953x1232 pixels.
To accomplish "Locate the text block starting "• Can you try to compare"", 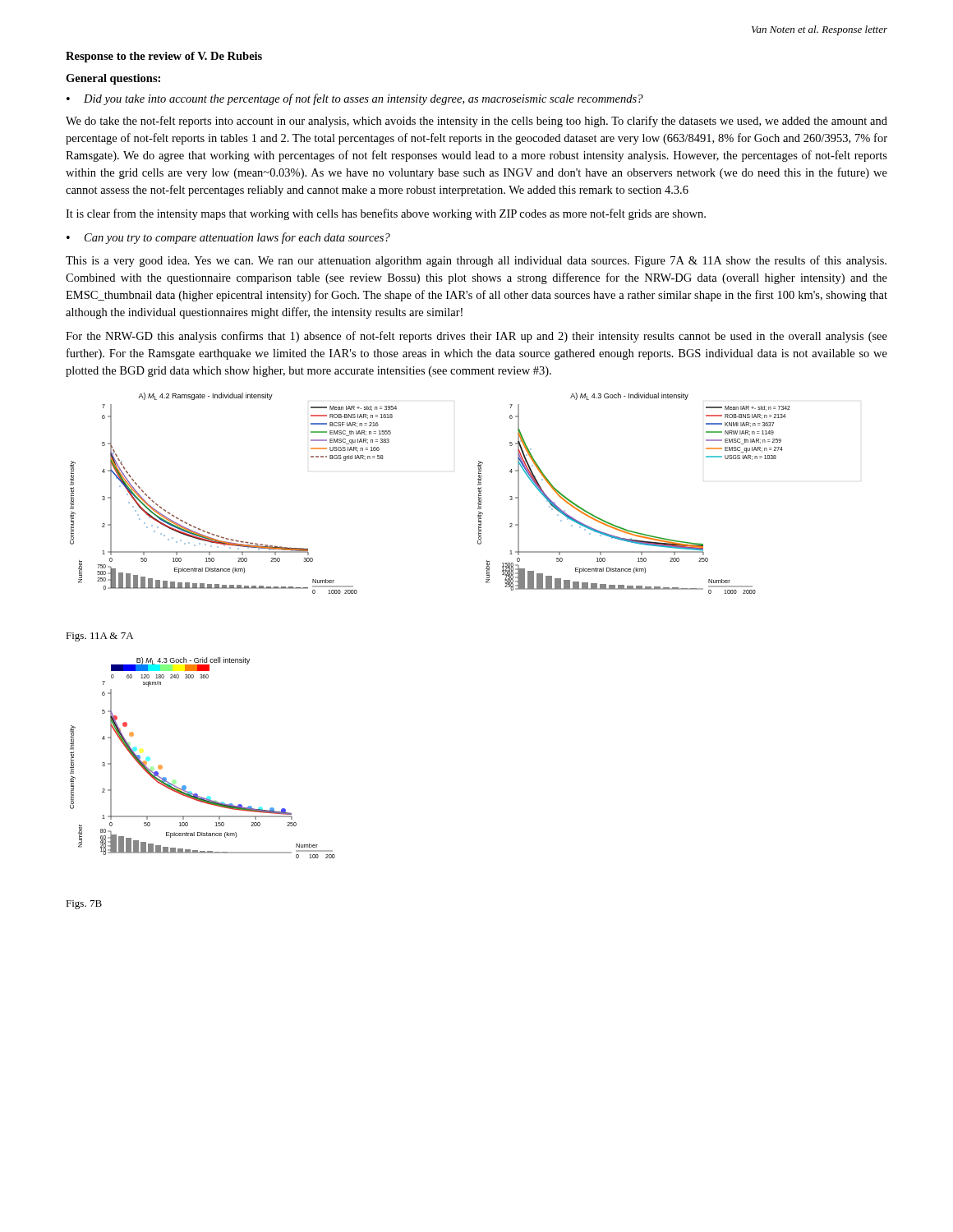I will [228, 239].
